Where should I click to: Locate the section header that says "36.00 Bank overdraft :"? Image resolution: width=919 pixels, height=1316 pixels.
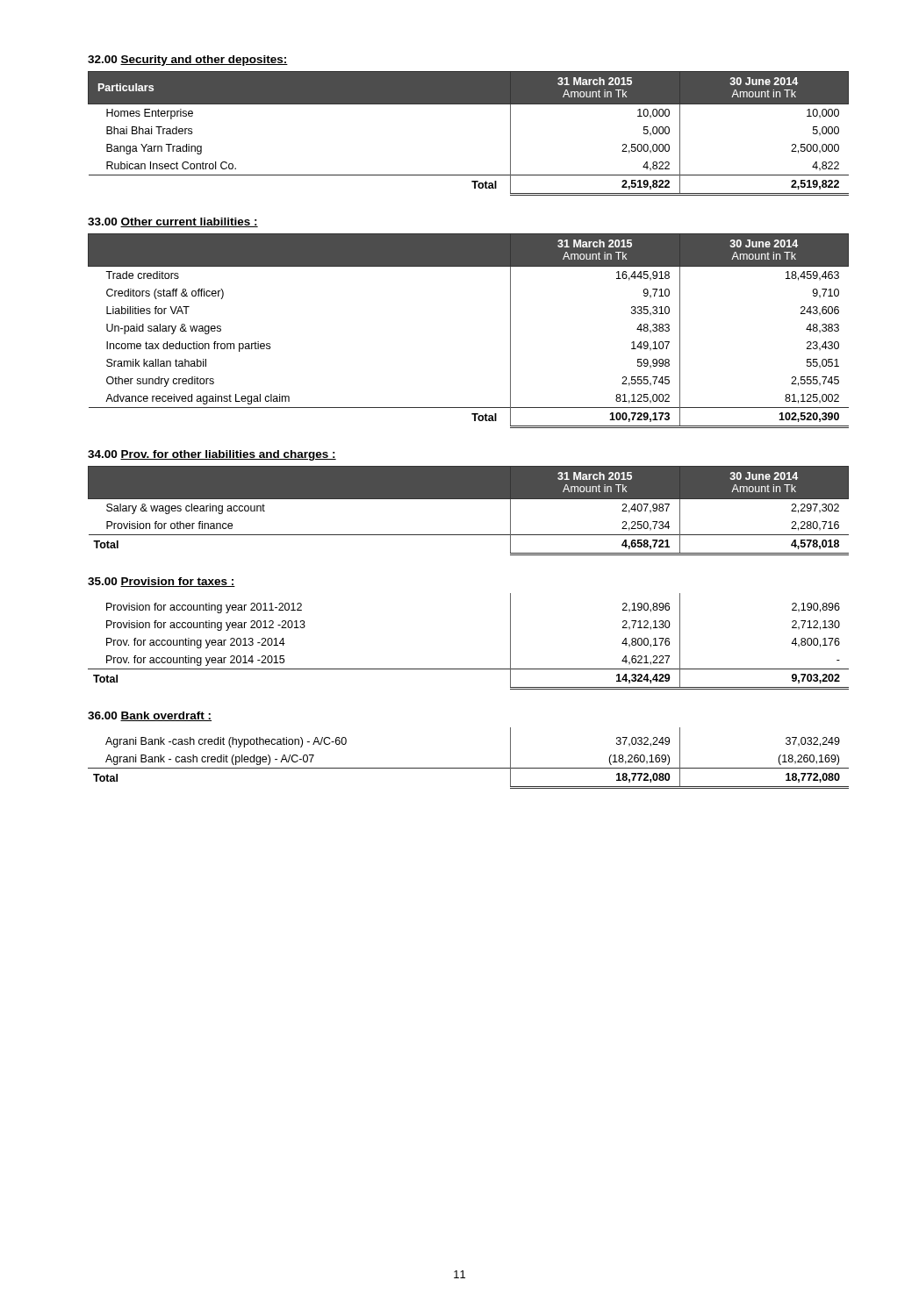coord(150,716)
